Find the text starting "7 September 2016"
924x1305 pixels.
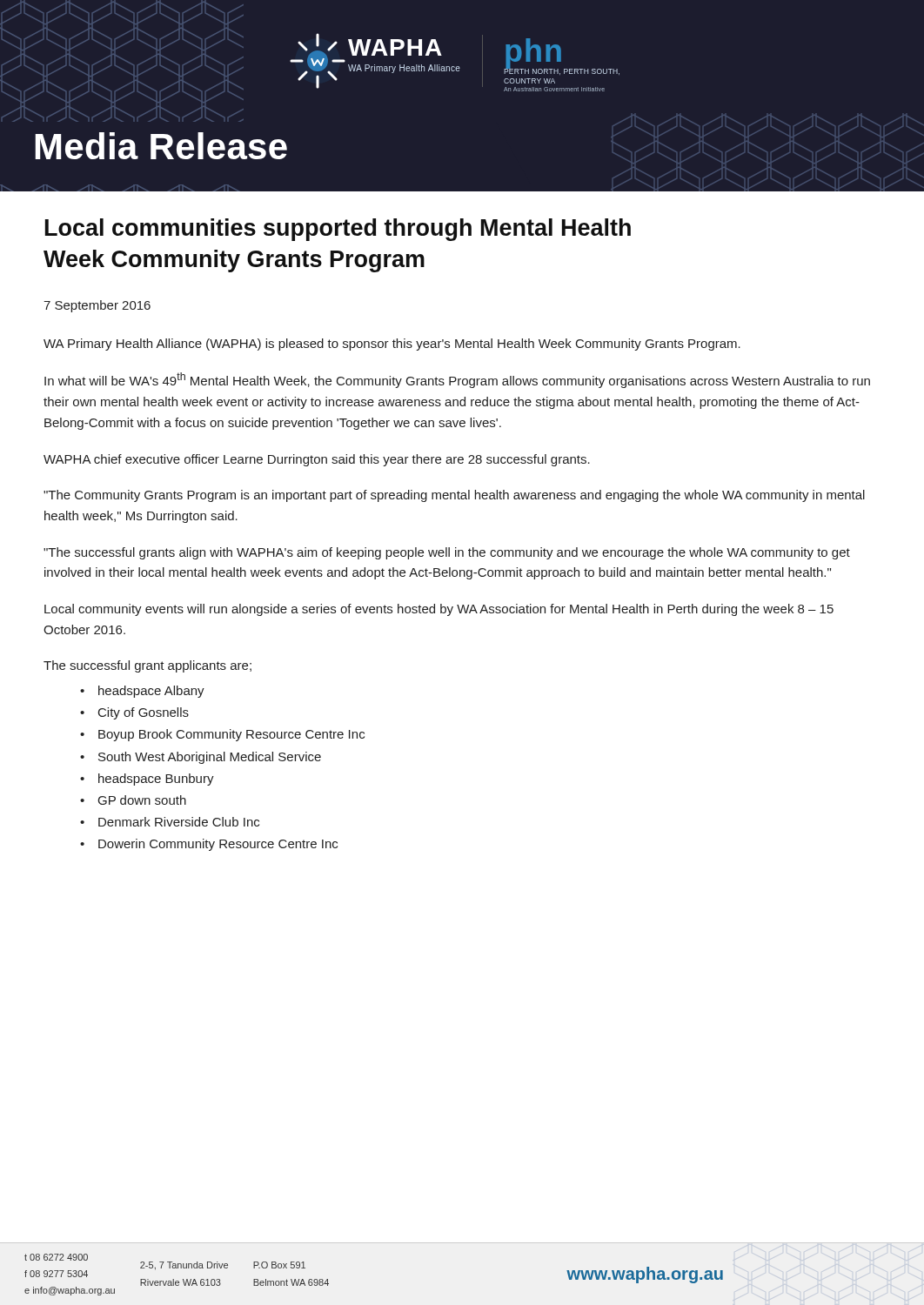[97, 305]
